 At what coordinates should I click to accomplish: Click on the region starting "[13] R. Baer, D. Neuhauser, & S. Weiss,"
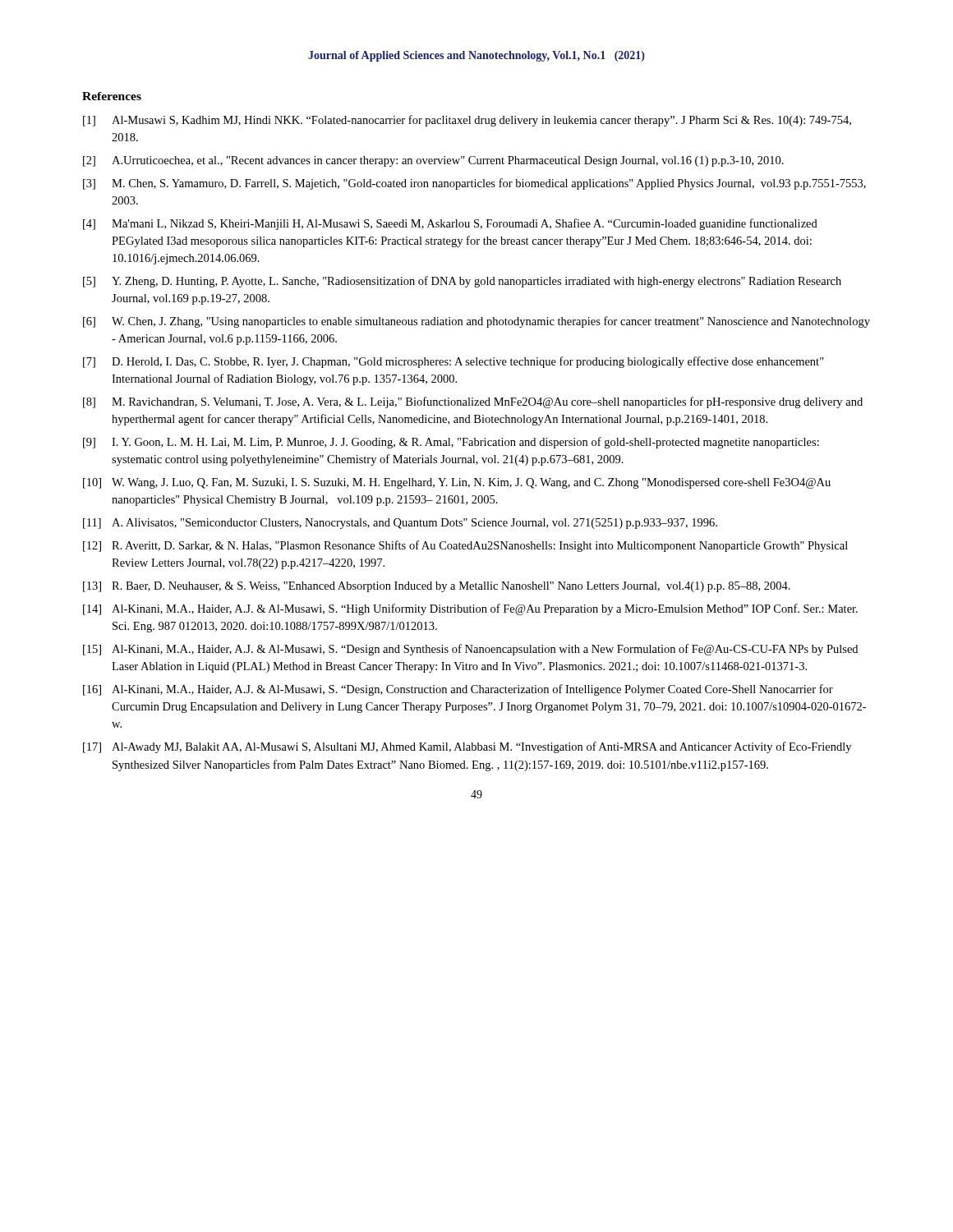(476, 586)
